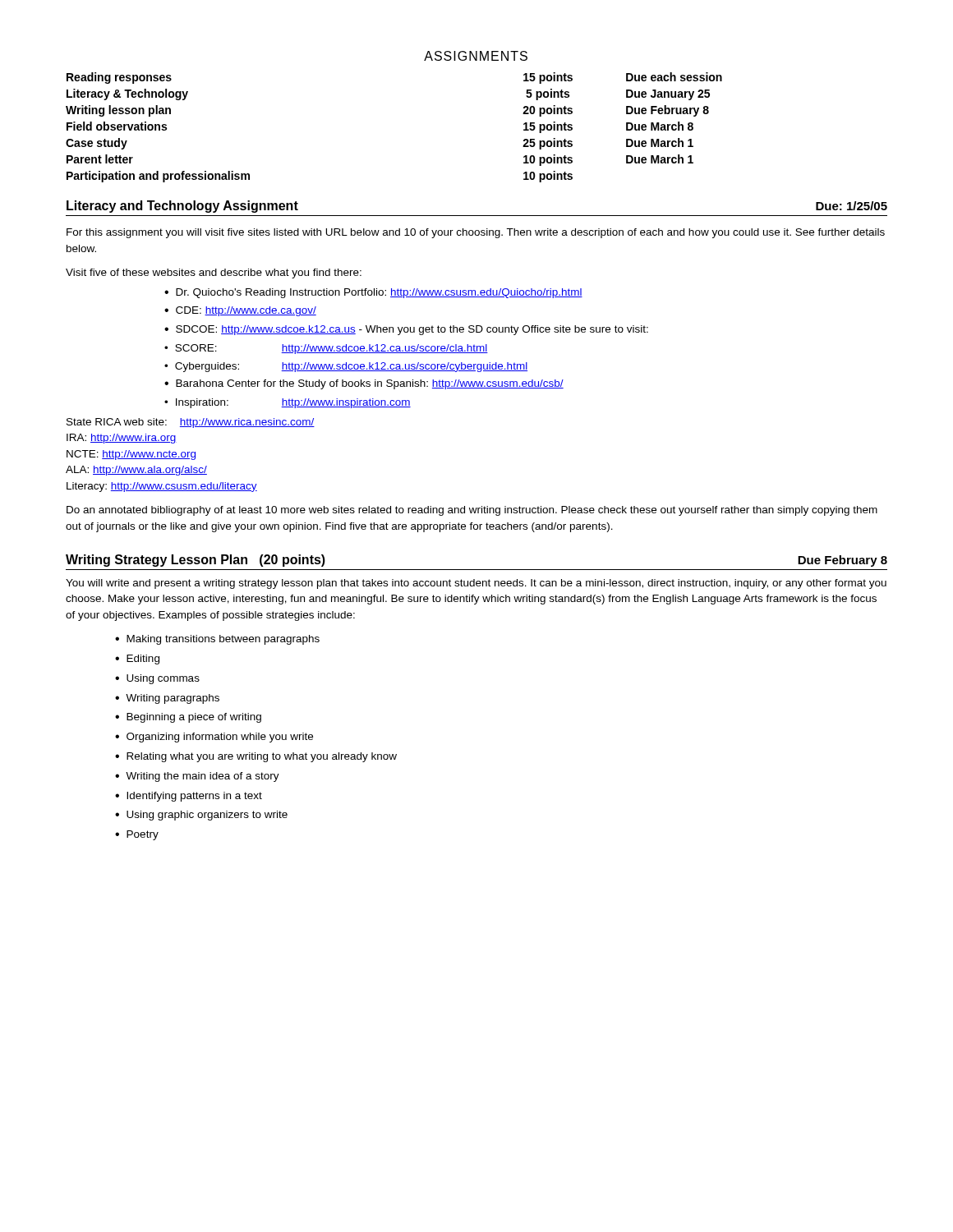Click on the list item with the text "• Identifying patterns in"

point(189,797)
